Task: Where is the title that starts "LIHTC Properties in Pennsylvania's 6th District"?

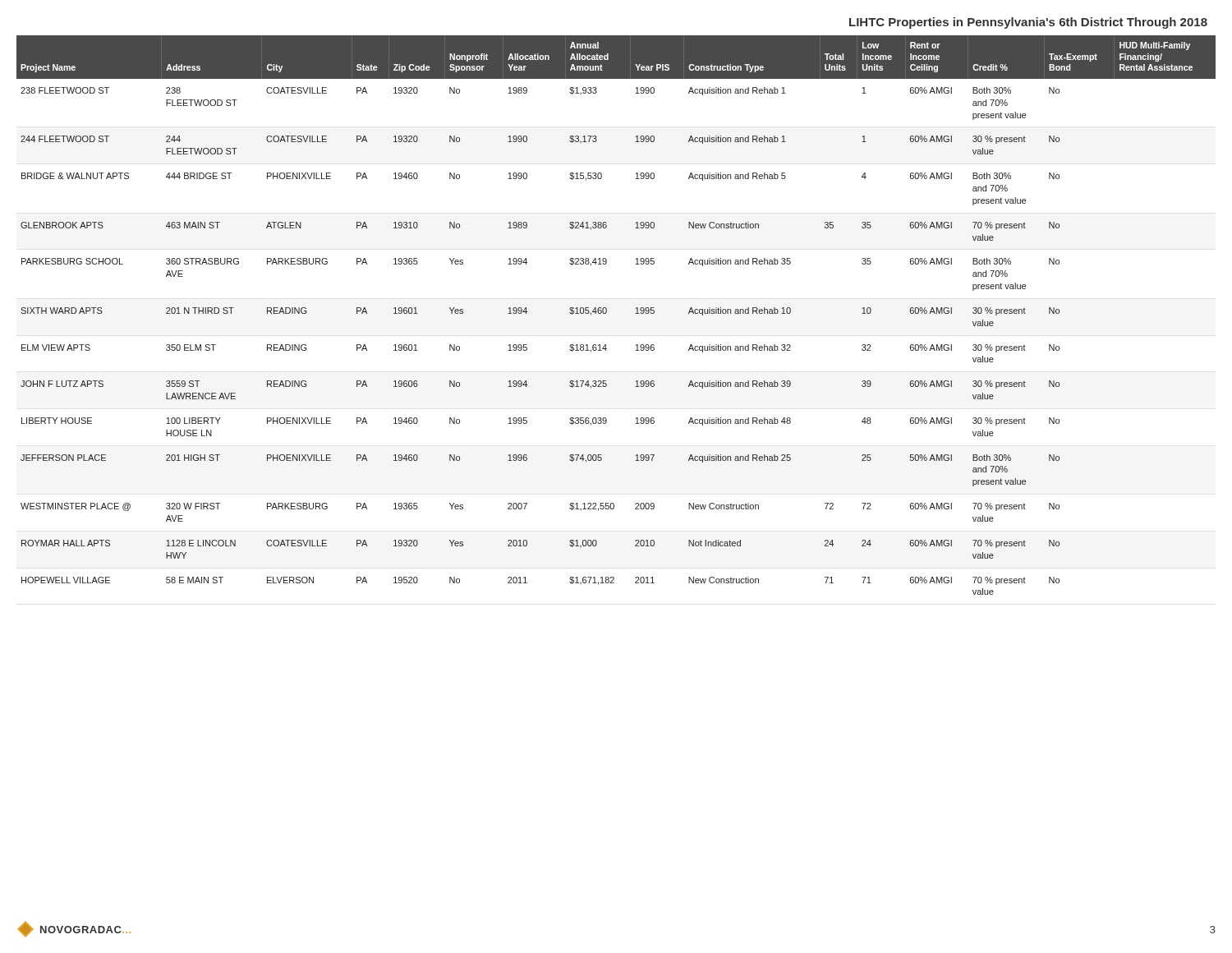Action: point(1028,22)
